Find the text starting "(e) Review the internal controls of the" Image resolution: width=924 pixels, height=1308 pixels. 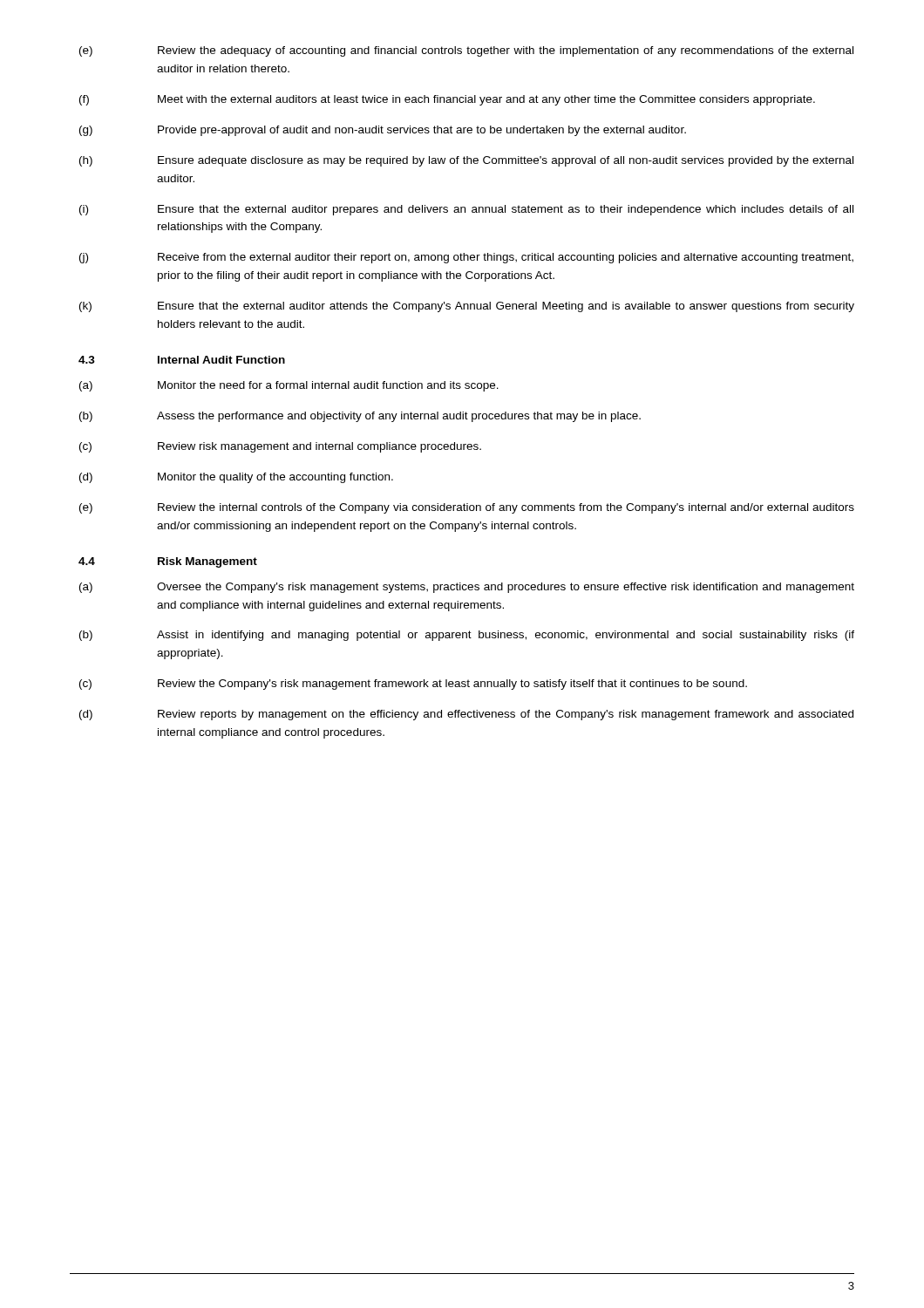point(462,517)
